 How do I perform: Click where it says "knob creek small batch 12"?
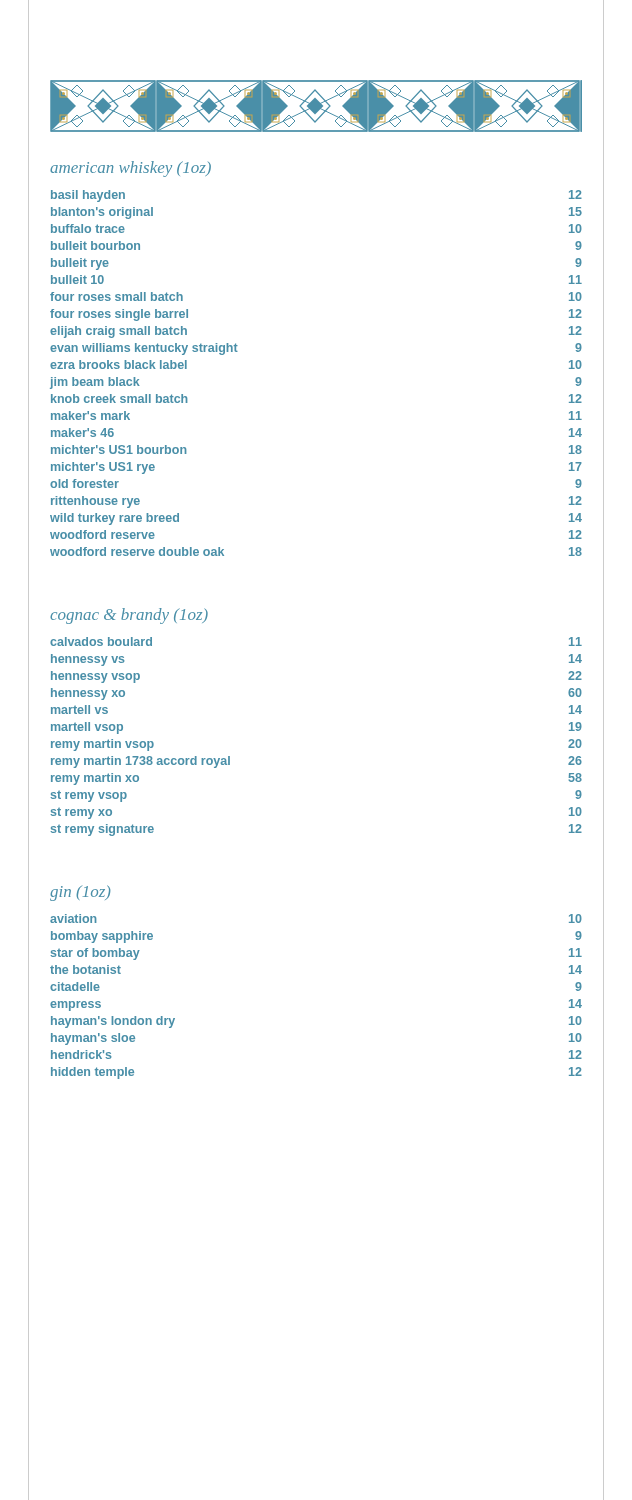coord(122,398)
